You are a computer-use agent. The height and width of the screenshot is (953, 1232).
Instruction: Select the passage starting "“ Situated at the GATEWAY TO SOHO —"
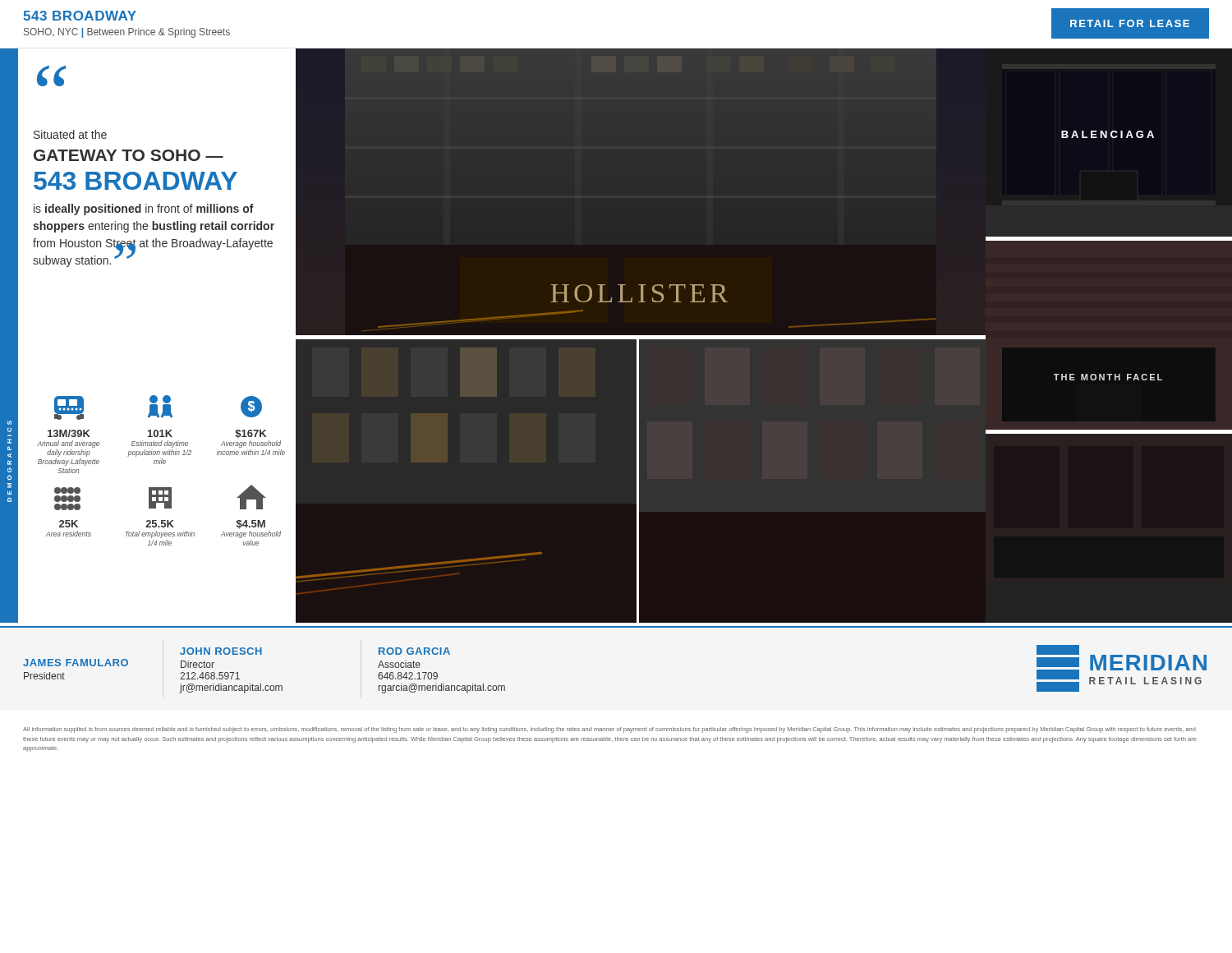tap(156, 171)
